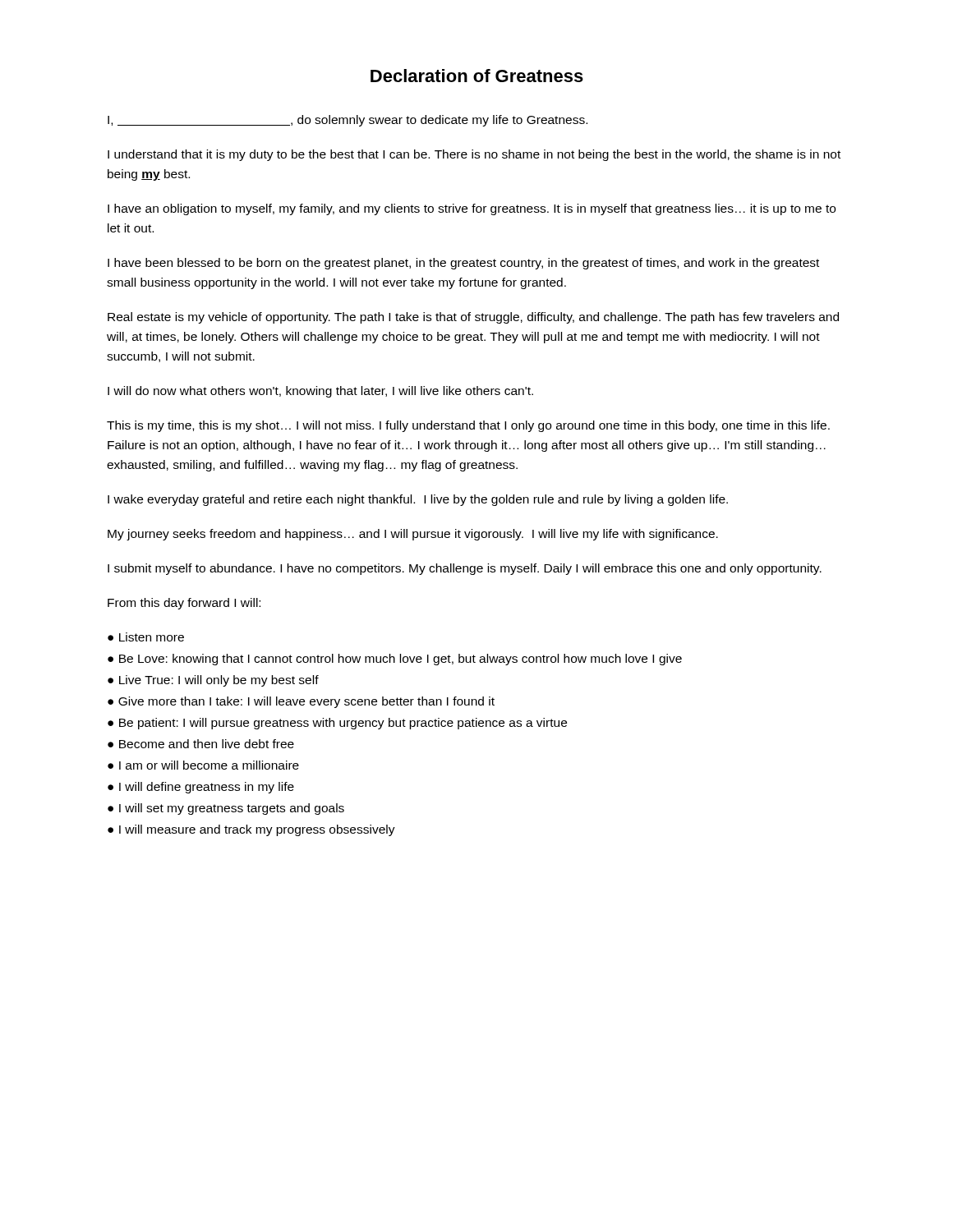Click on the text starting "Declaration of Greatness"
The height and width of the screenshot is (1232, 953).
coord(476,76)
